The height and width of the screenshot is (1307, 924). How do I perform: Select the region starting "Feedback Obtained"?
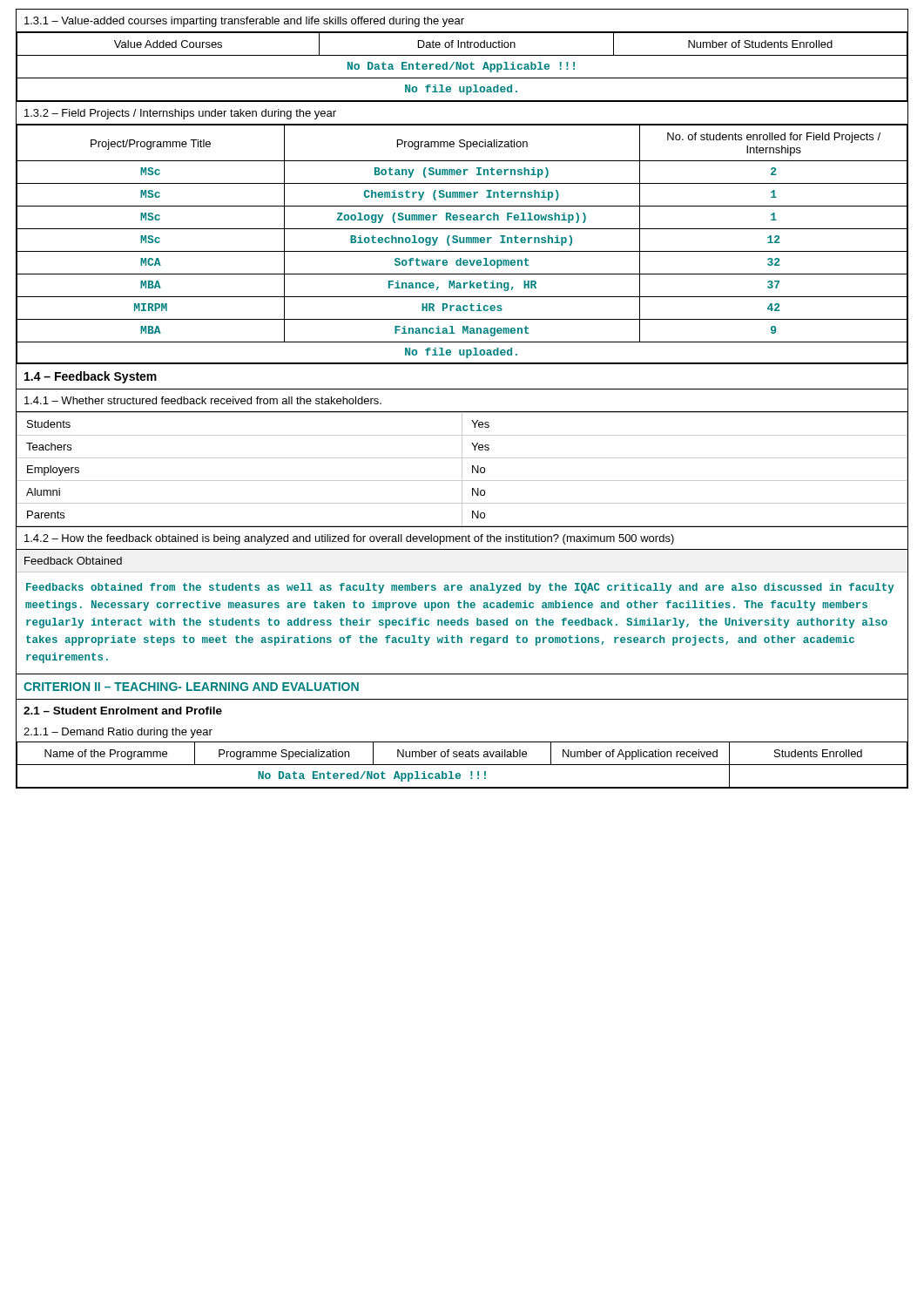[x=73, y=561]
